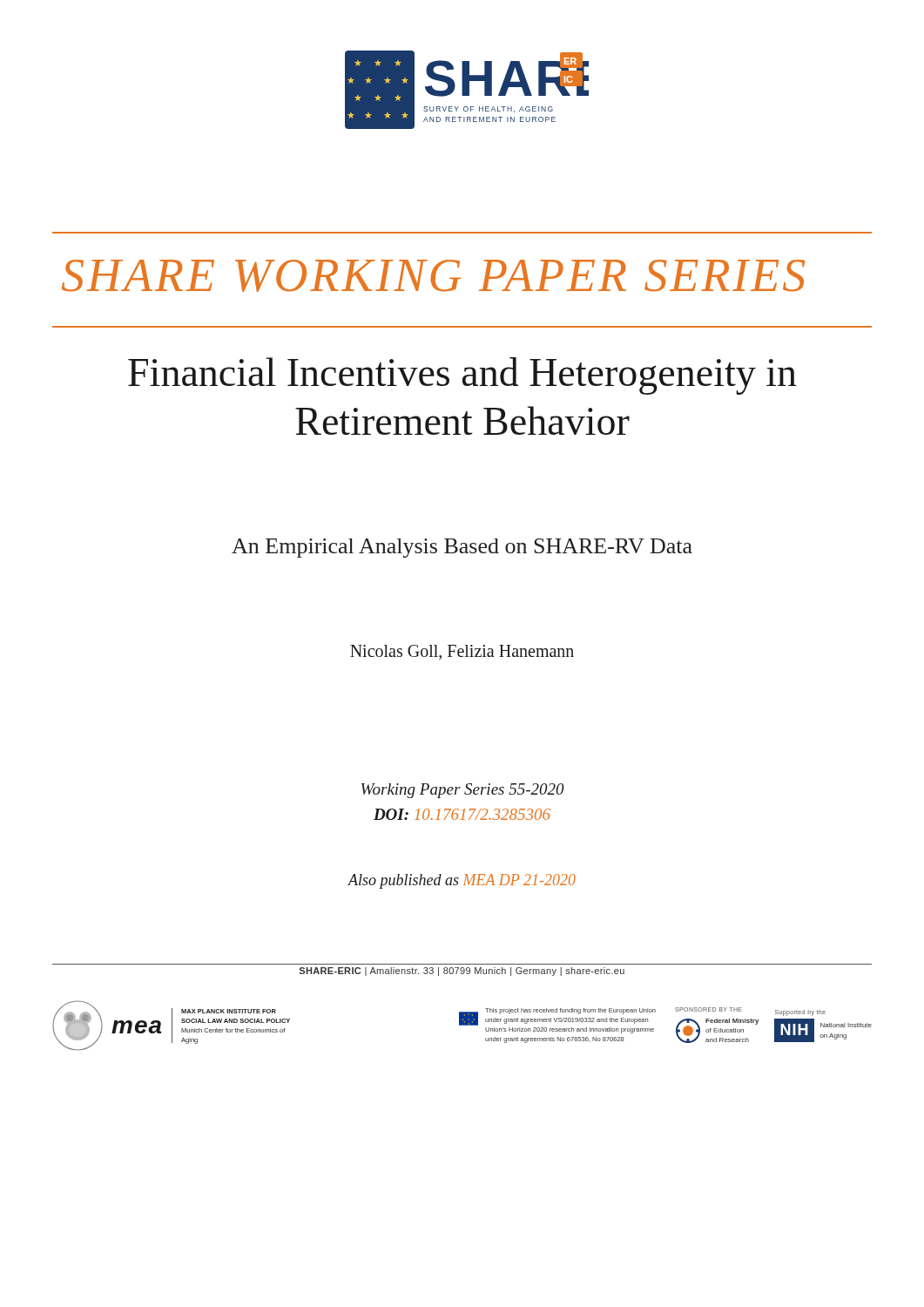This screenshot has width=924, height=1307.
Task: Where is the passage that starts "An Empirical Analysis Based"?
Action: tap(462, 546)
